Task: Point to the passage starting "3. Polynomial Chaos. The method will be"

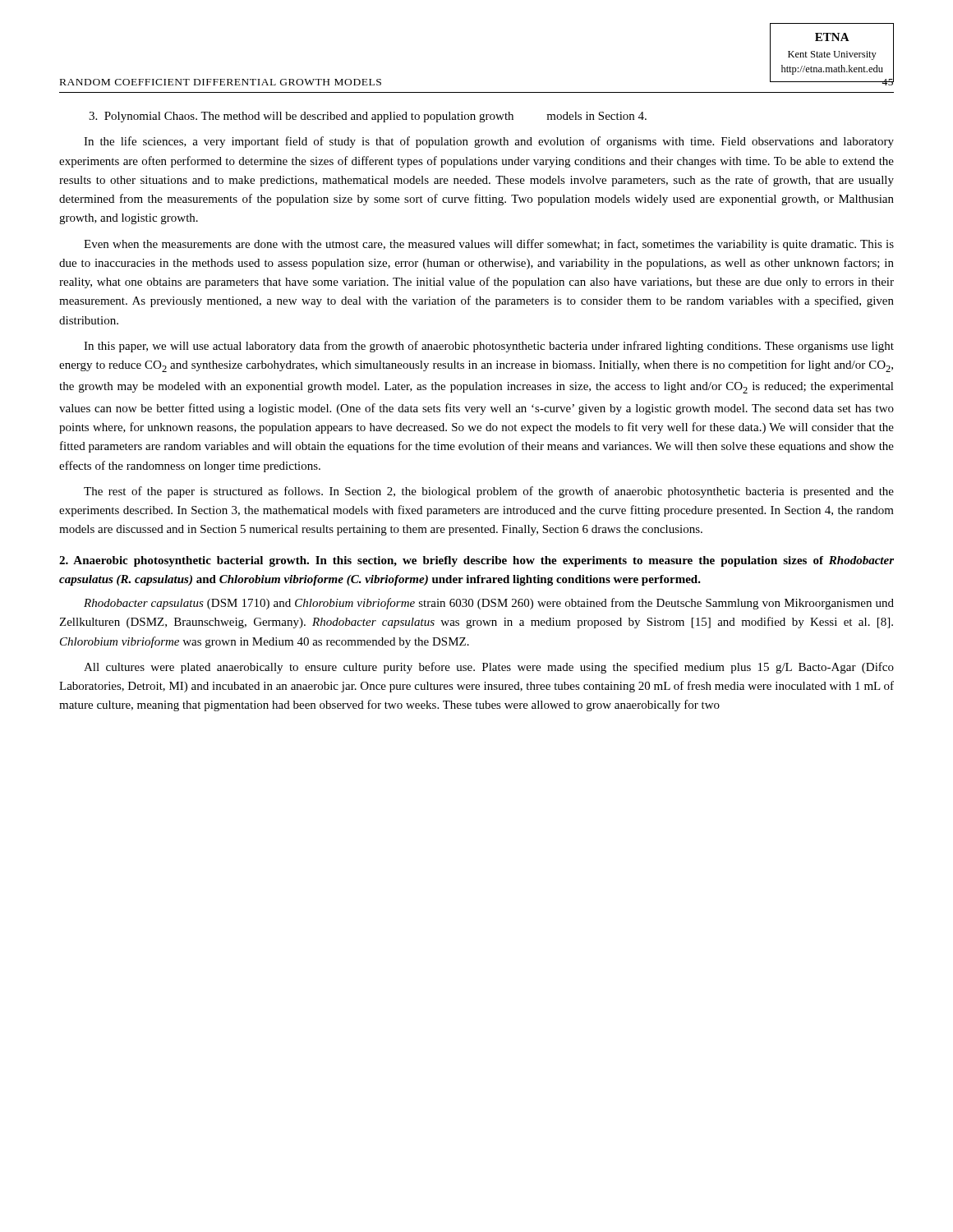Action: [x=368, y=116]
